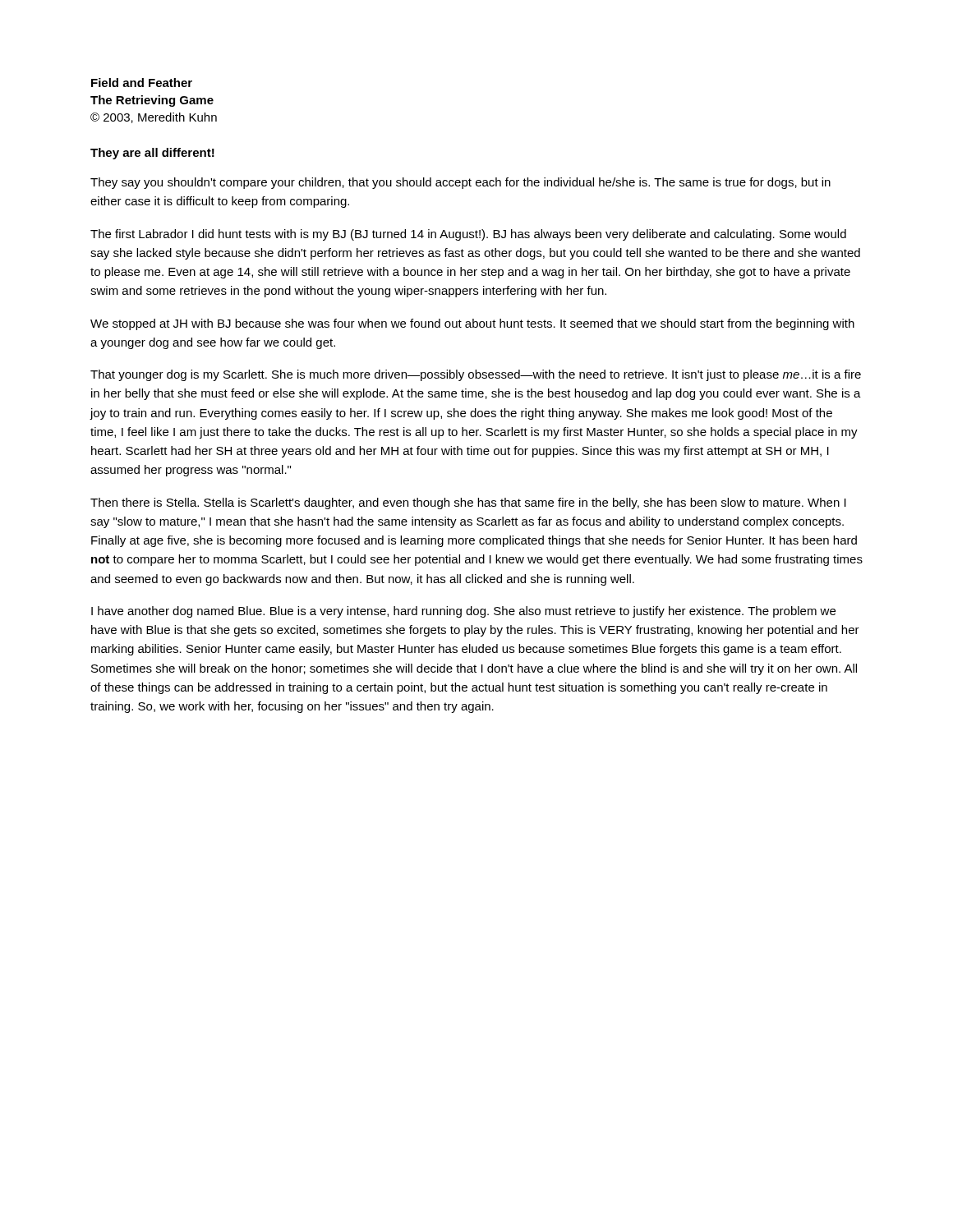Image resolution: width=953 pixels, height=1232 pixels.
Task: Where is the passage that starts "That younger dog is my Scarlett."?
Action: (476, 422)
